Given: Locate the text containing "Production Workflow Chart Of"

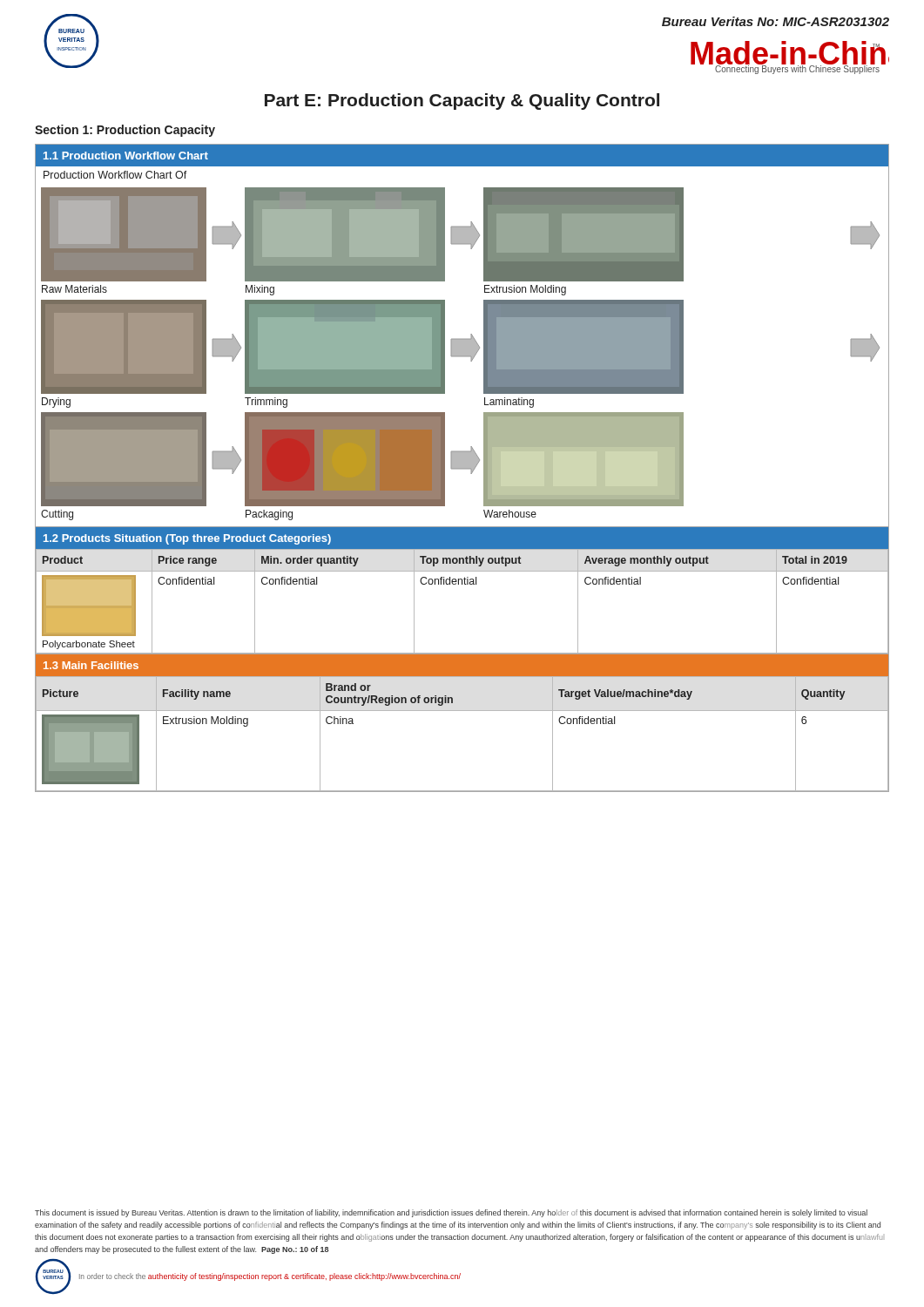Looking at the screenshot, I should 115,175.
